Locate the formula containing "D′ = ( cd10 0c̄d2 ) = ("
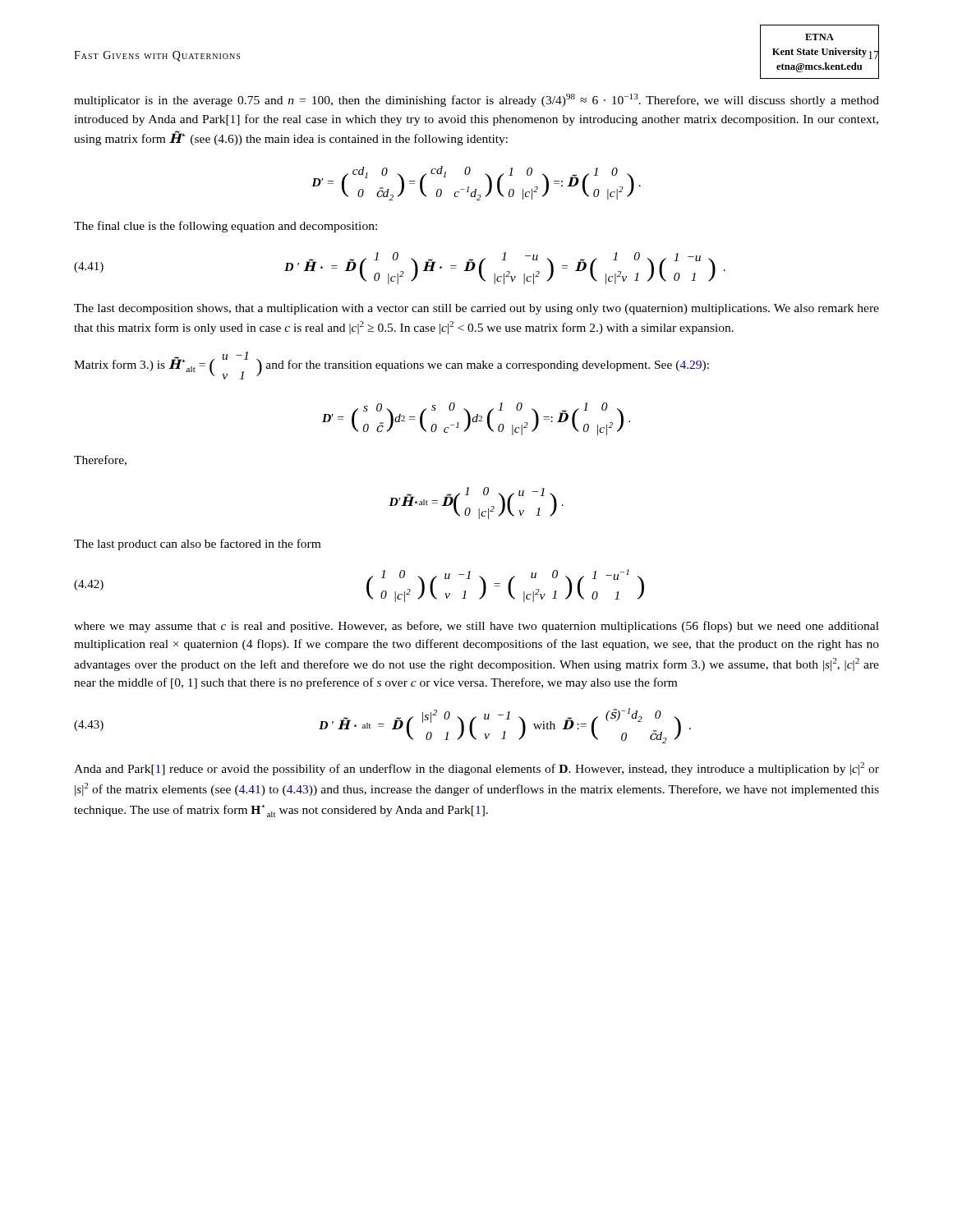Image resolution: width=953 pixels, height=1232 pixels. click(476, 183)
